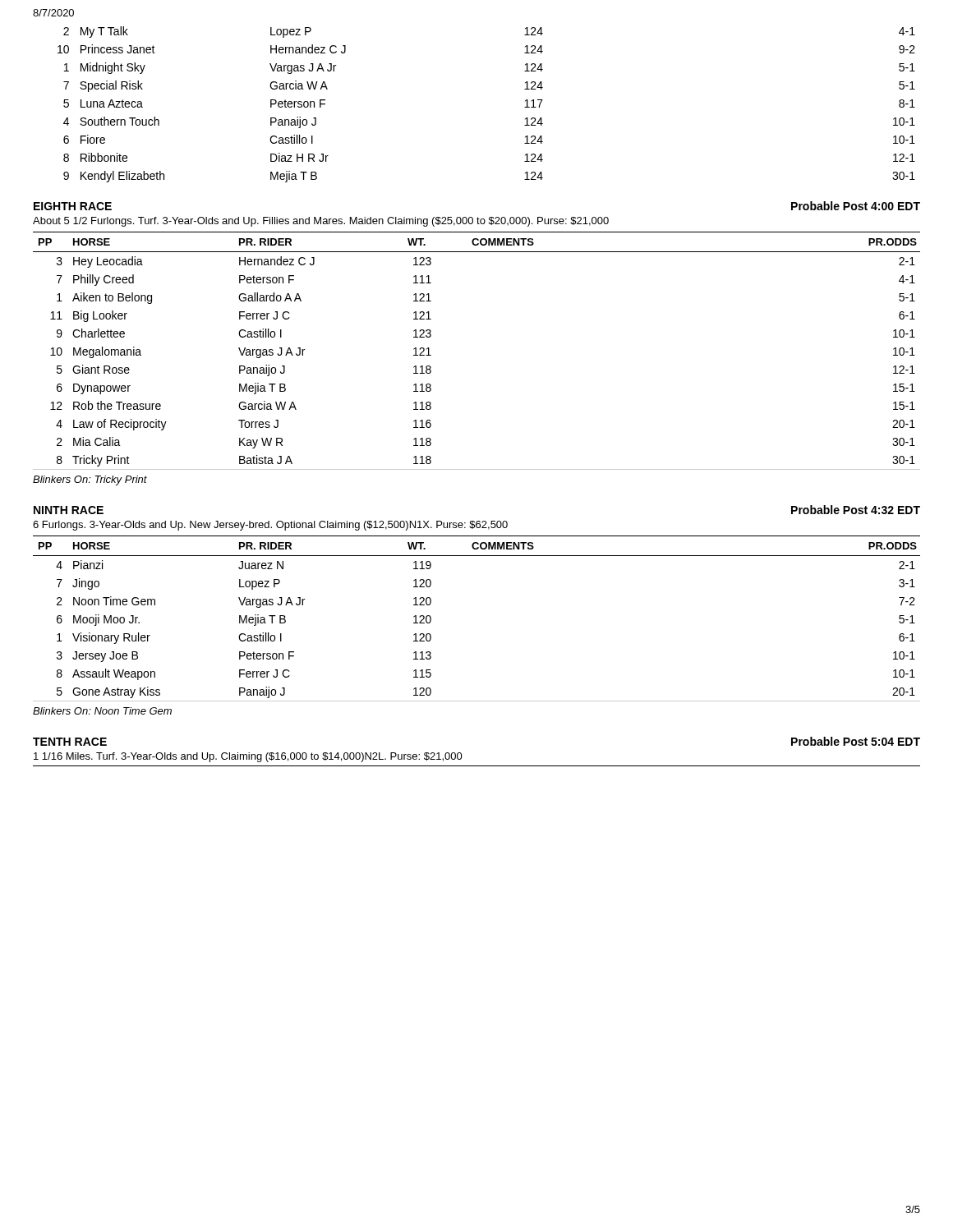Select the text starting "Probable Post 4:00"
This screenshot has width=953, height=1232.
coord(855,206)
